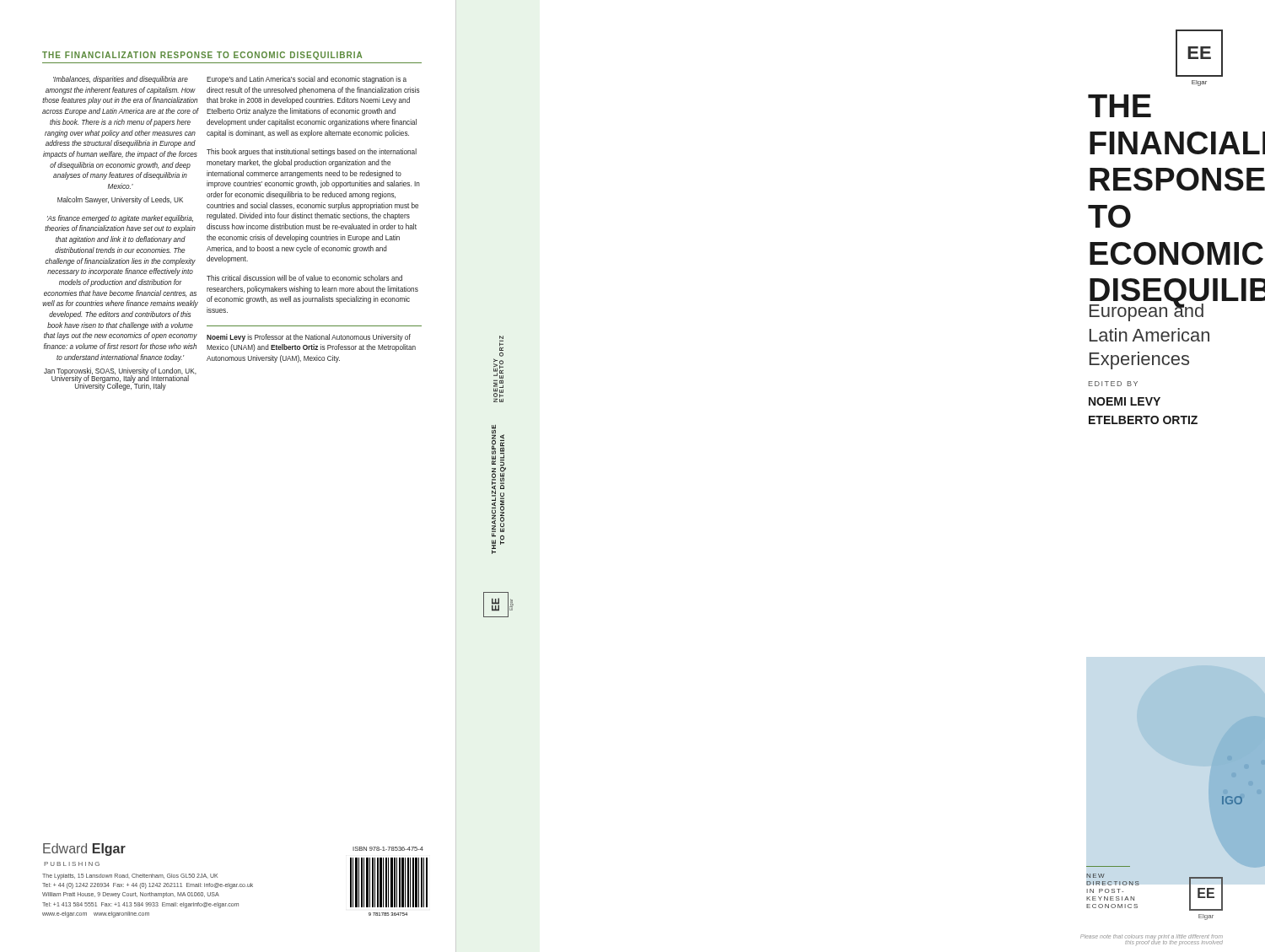Click on the map
The height and width of the screenshot is (952, 1265).
1155,771
